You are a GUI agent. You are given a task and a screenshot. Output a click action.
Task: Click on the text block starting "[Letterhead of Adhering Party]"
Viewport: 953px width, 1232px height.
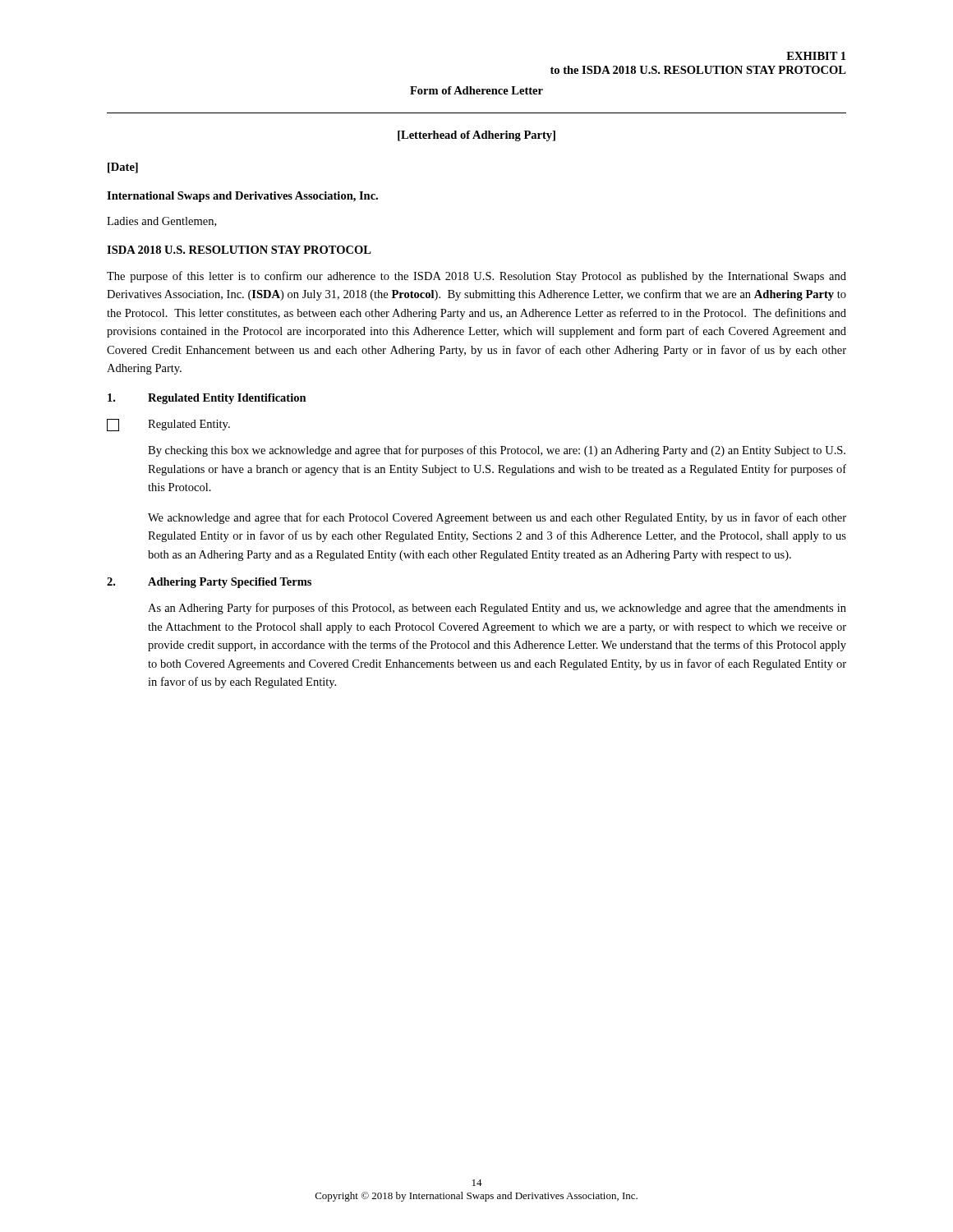click(476, 135)
